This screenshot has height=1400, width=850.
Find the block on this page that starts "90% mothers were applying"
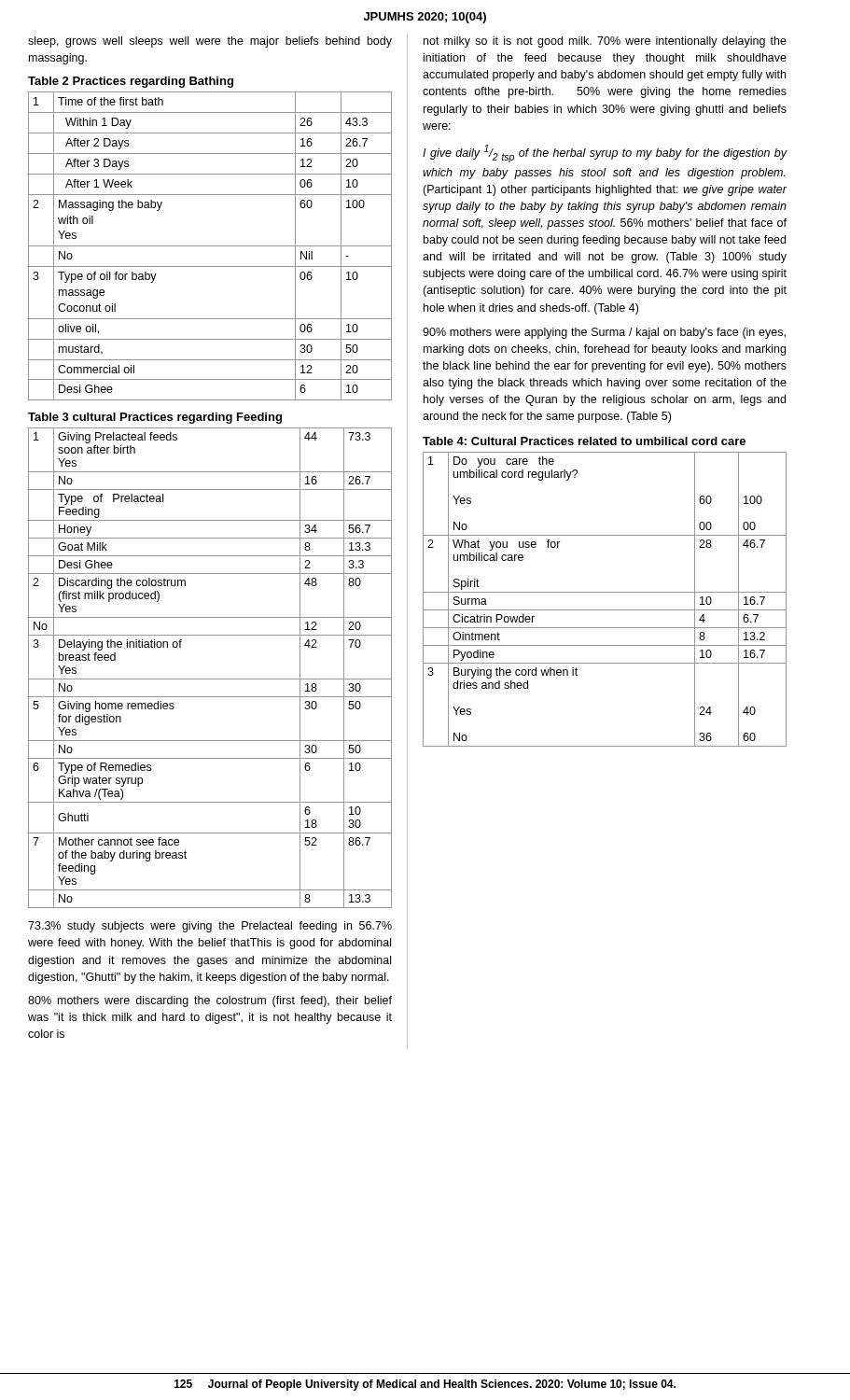(605, 374)
